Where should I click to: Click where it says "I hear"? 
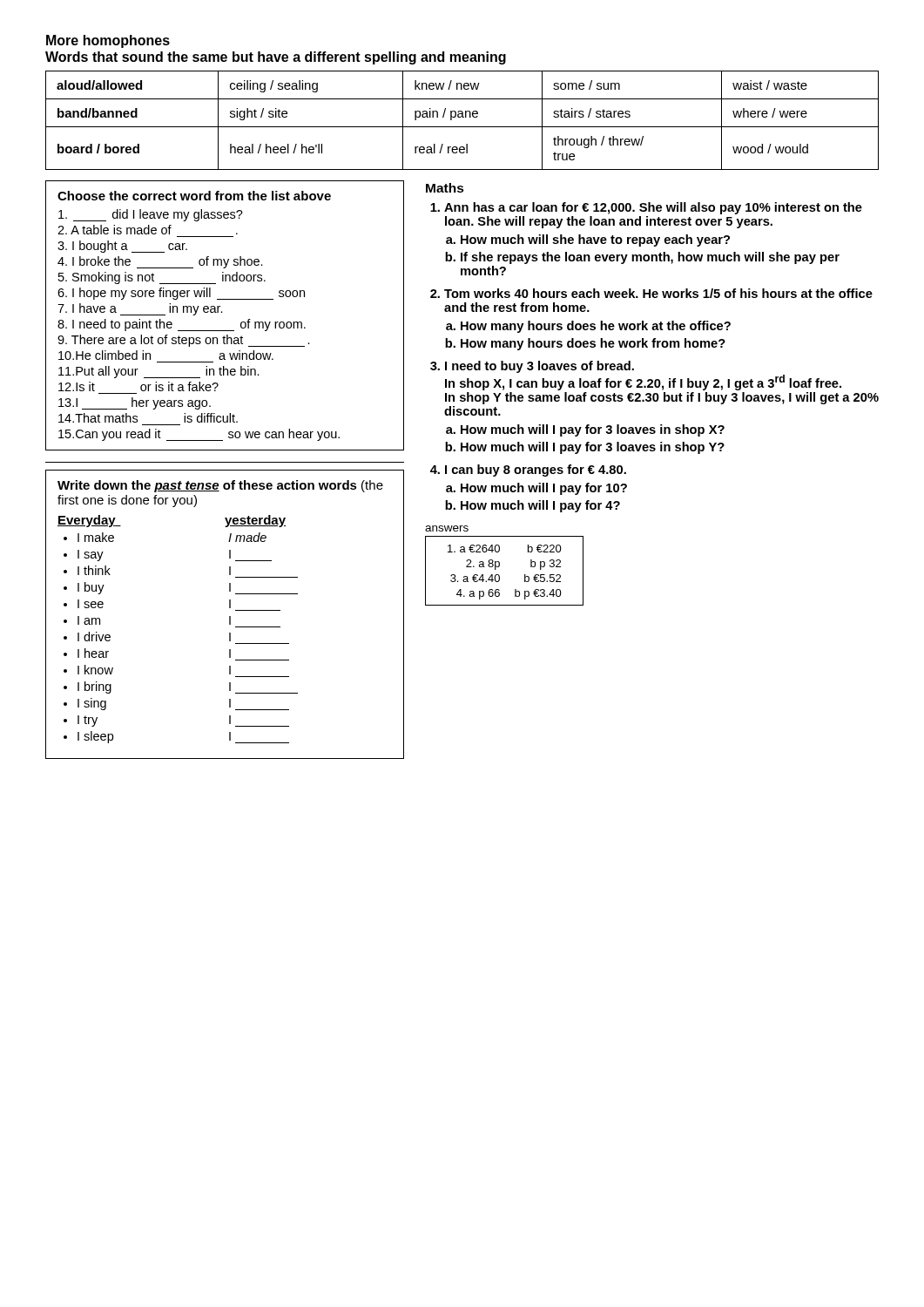point(93,654)
